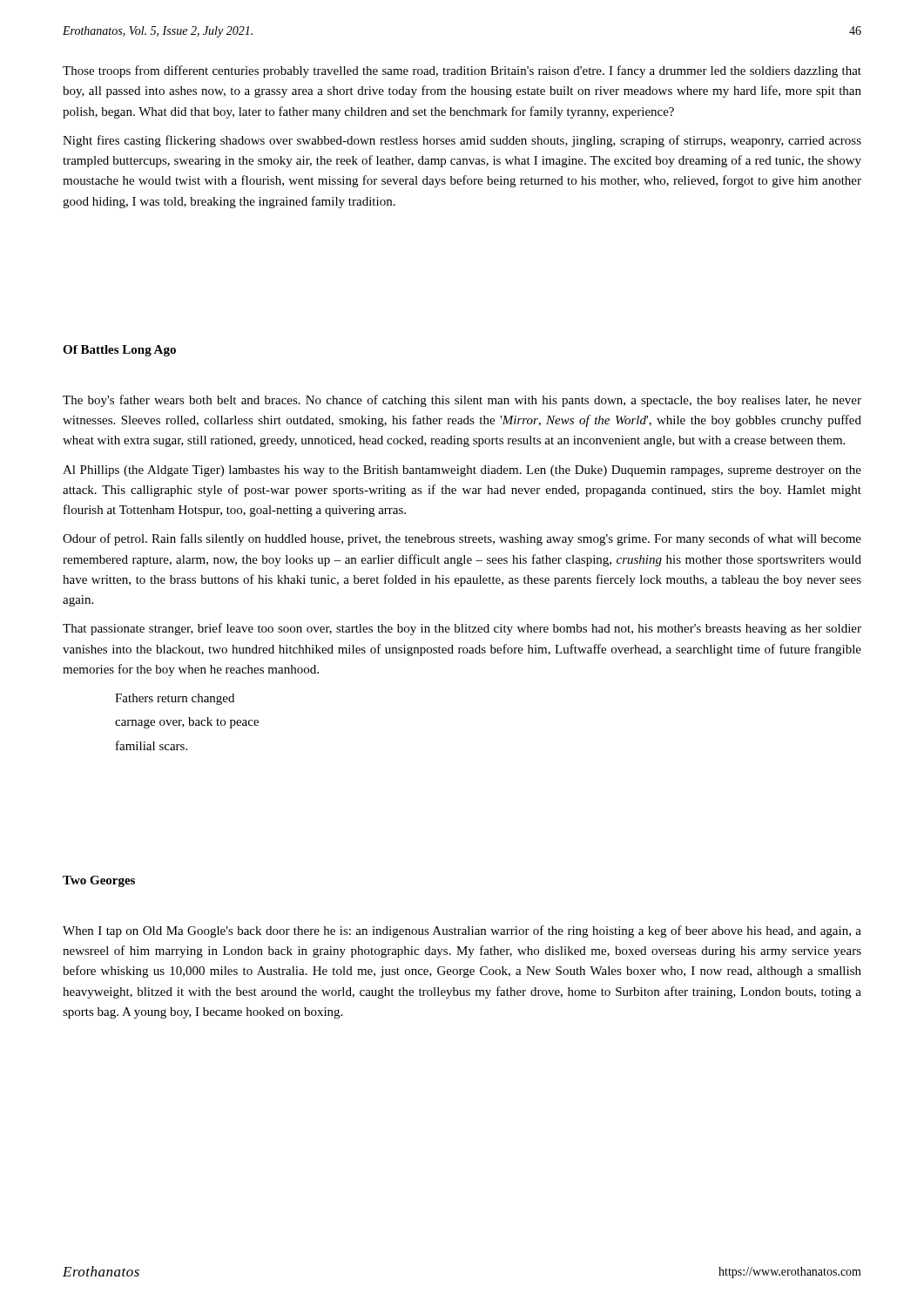The image size is (924, 1307).
Task: Click on the region starting "familial scars."
Action: point(152,745)
